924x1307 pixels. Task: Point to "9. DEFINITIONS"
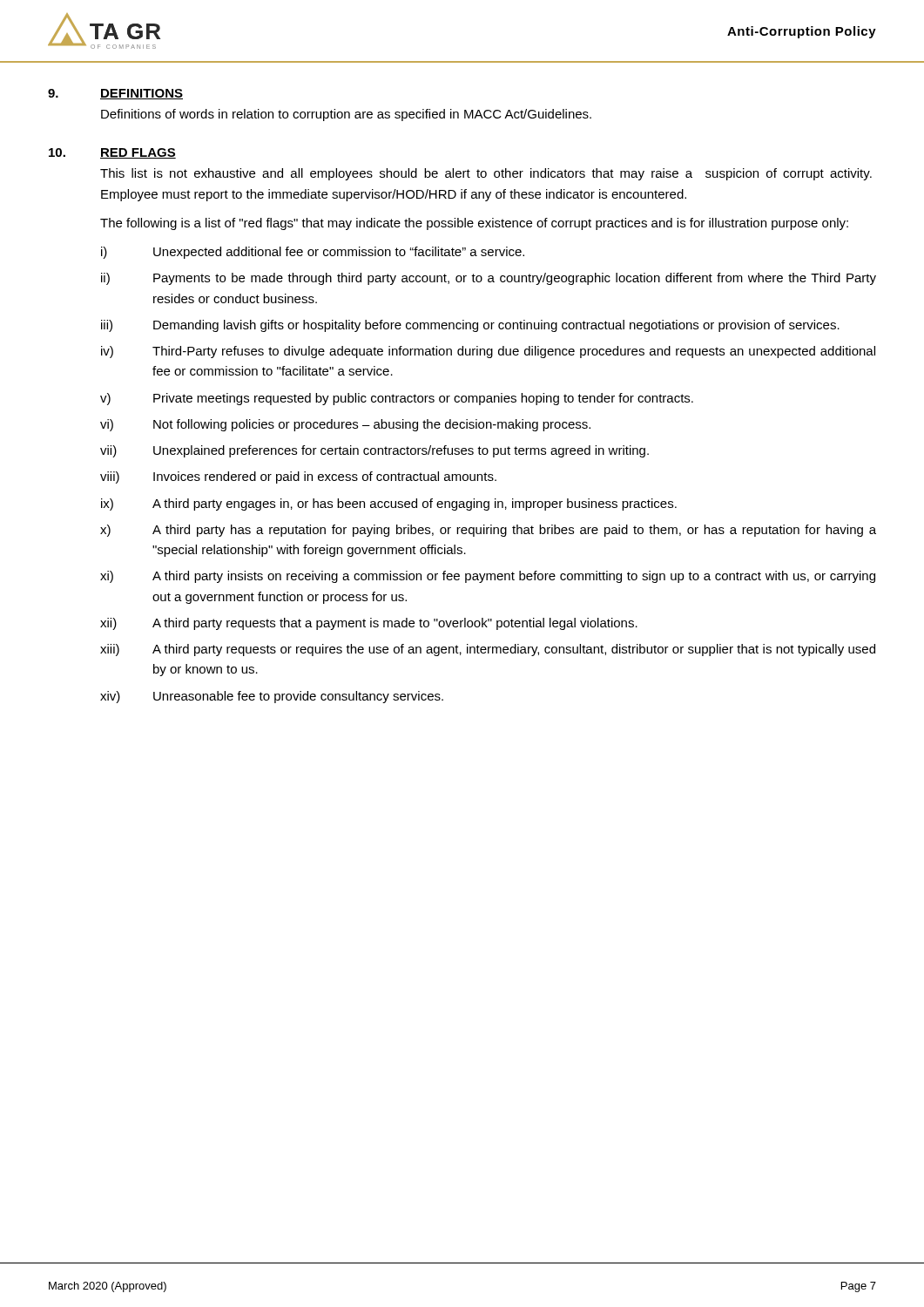pyautogui.click(x=115, y=93)
